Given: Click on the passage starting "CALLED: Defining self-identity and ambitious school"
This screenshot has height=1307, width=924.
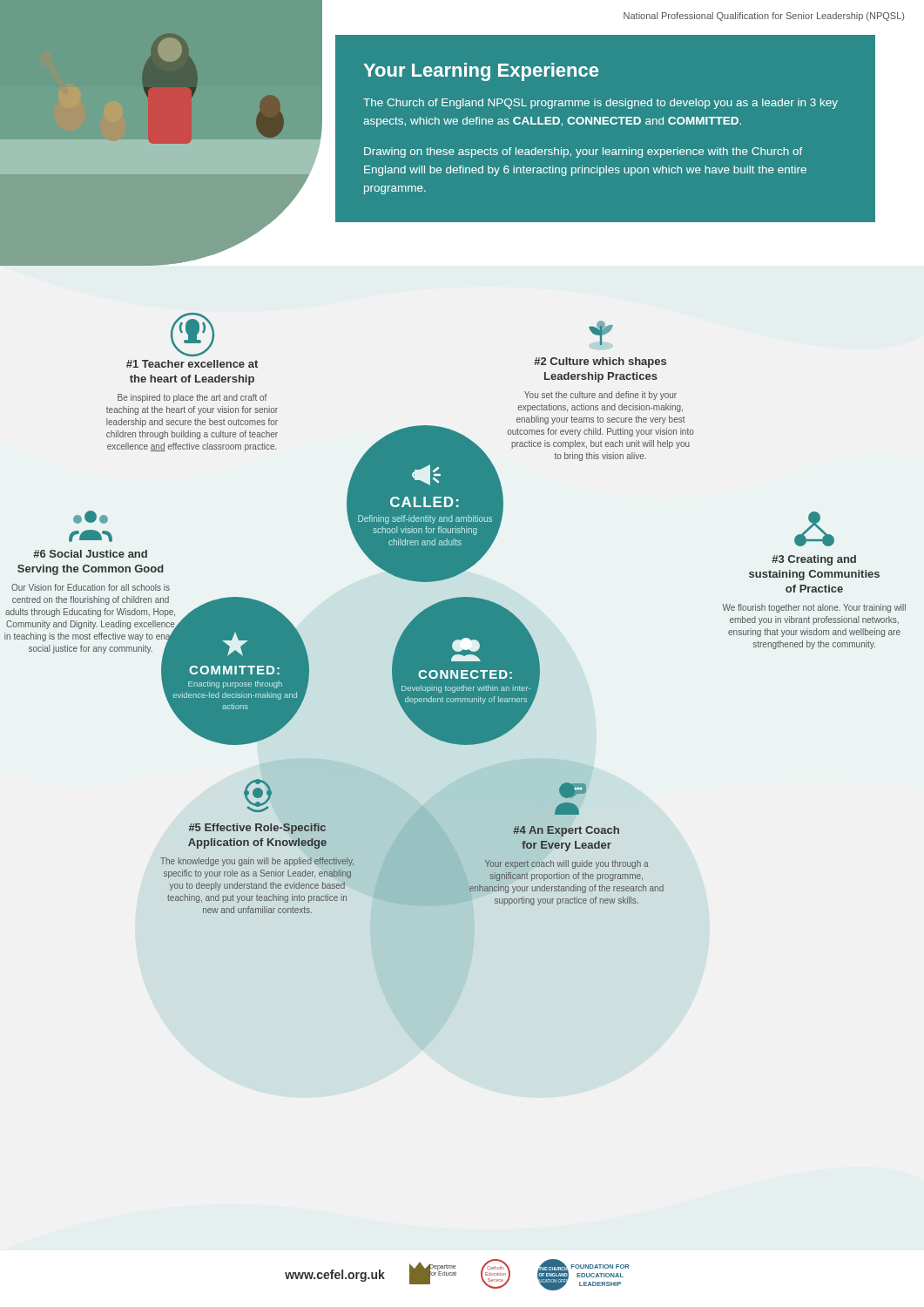Looking at the screenshot, I should pyautogui.click(x=425, y=504).
